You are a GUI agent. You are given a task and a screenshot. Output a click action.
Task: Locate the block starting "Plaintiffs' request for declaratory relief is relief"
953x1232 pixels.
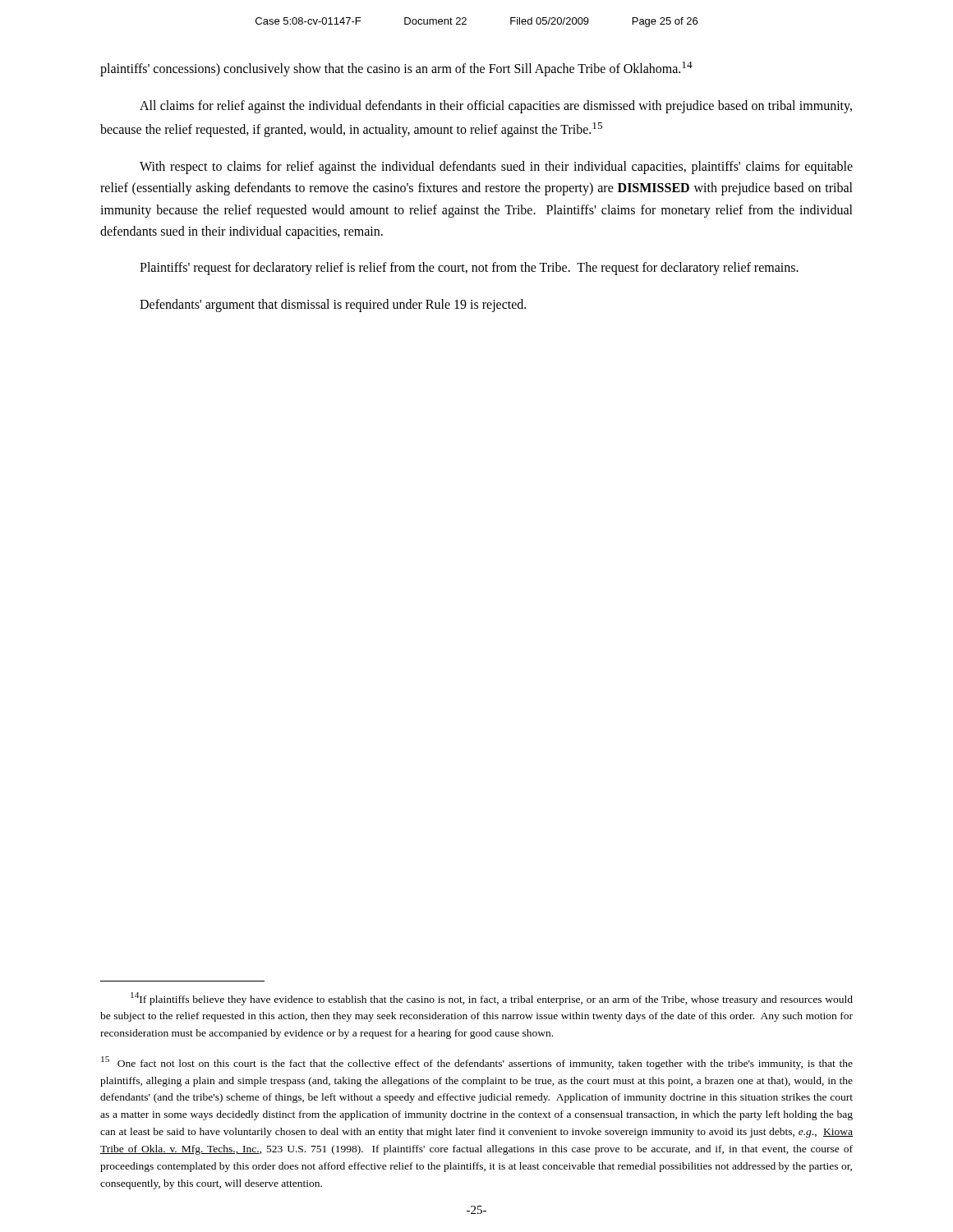tap(469, 268)
